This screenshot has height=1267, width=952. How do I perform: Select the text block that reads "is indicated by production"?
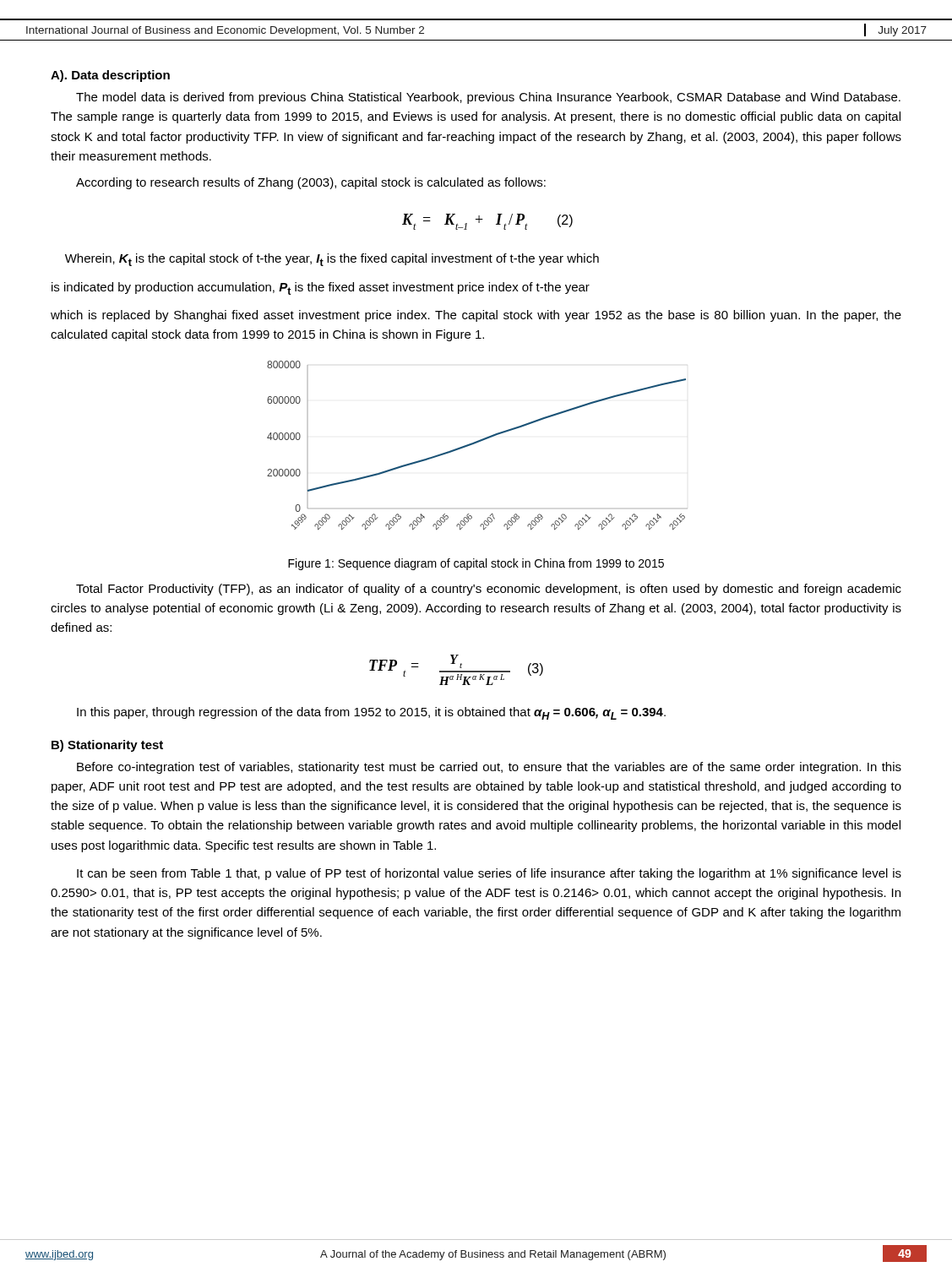(320, 288)
